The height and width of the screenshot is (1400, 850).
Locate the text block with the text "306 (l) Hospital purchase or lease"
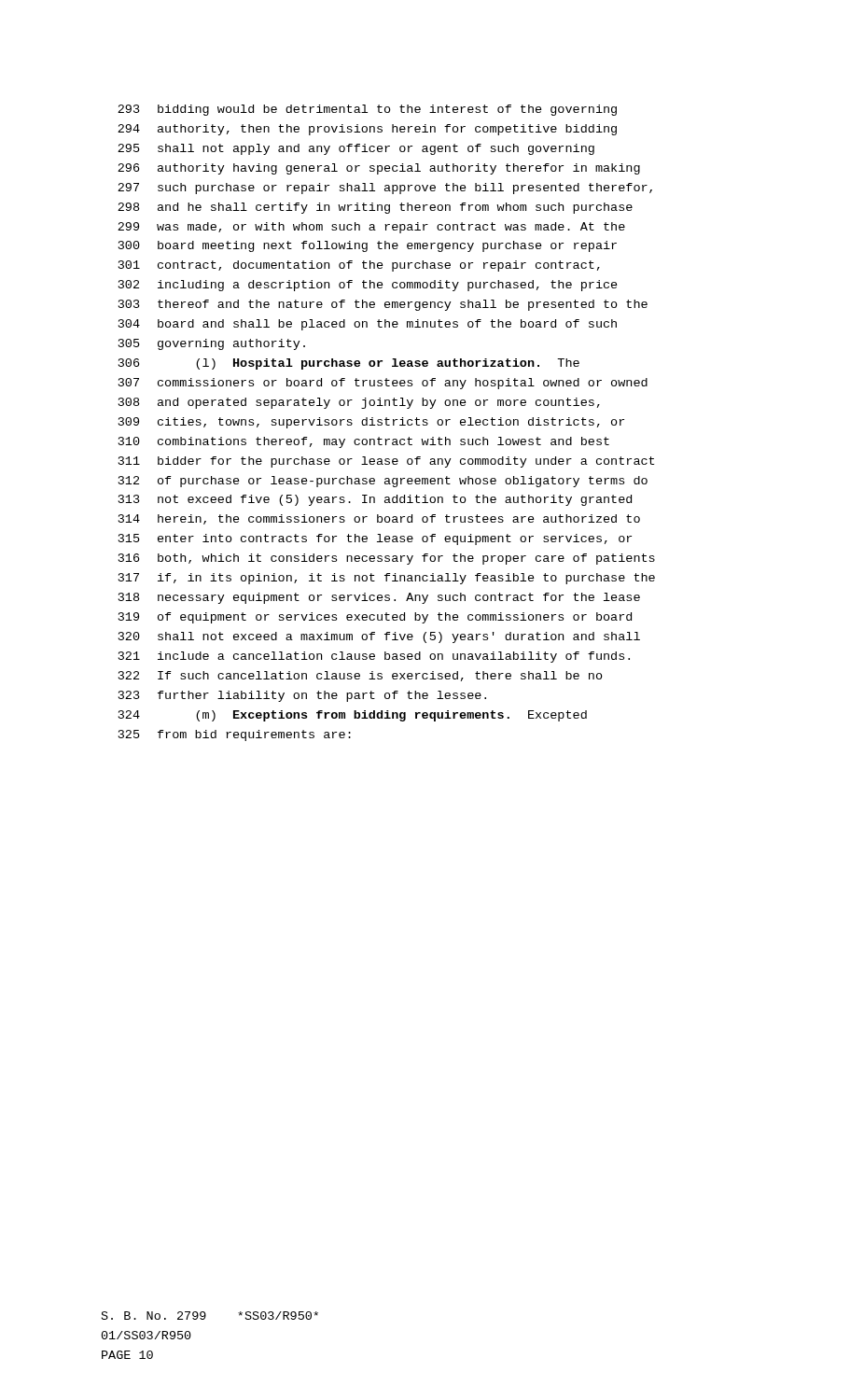tap(442, 530)
